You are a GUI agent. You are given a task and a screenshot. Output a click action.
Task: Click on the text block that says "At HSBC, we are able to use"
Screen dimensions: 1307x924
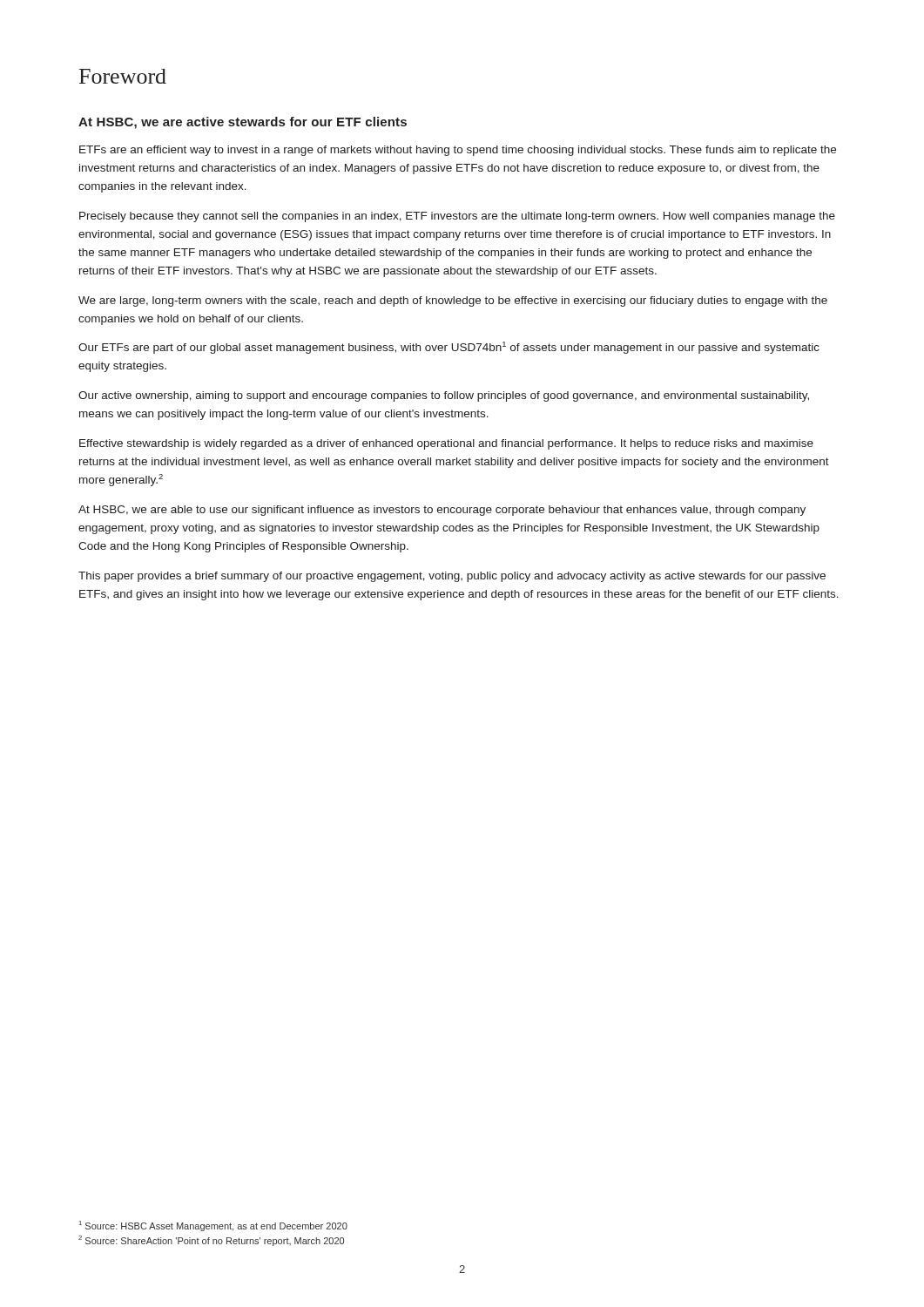pyautogui.click(x=449, y=527)
